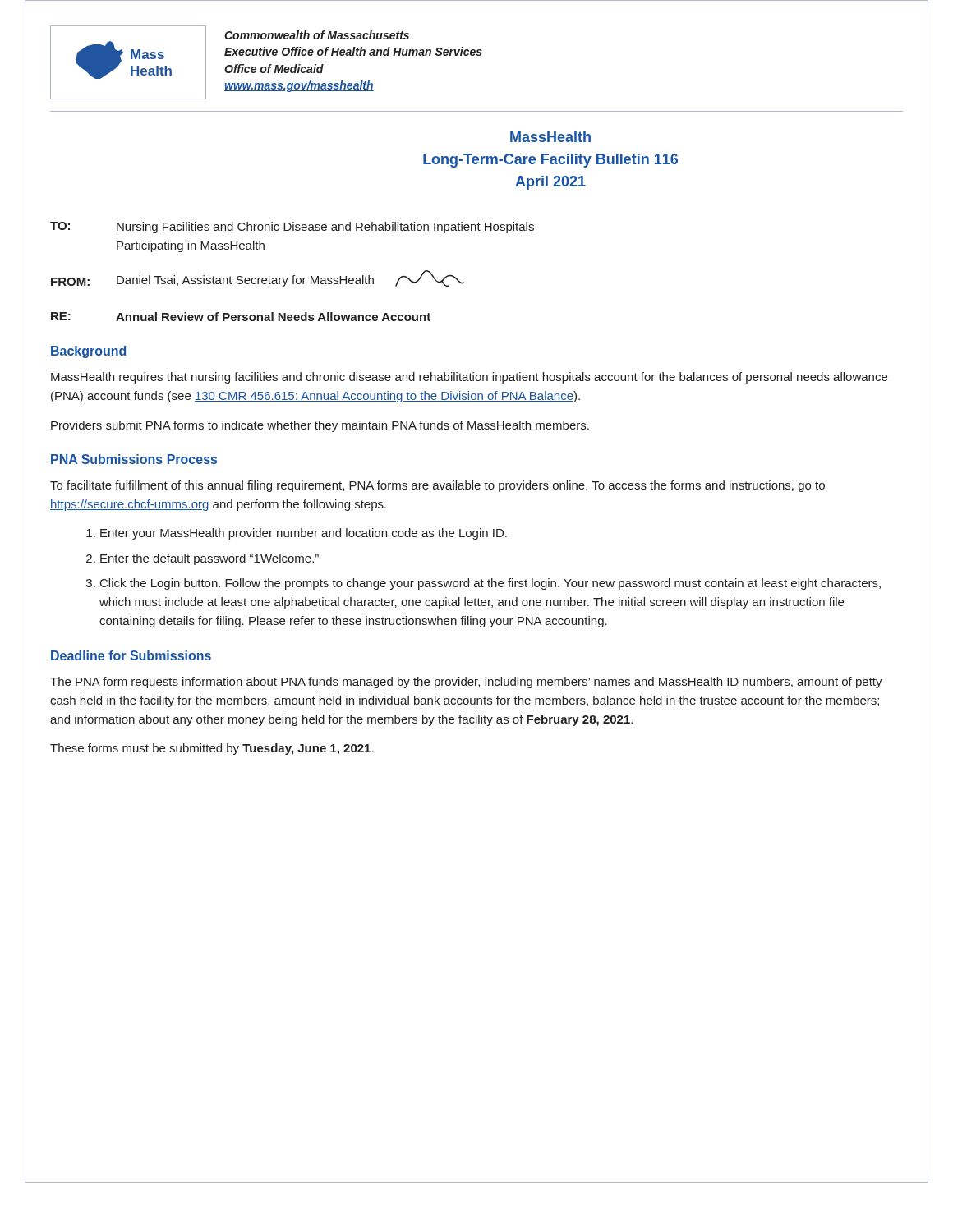953x1232 pixels.
Task: Click on the text block containing "To facilitate fulfillment"
Action: (x=438, y=494)
